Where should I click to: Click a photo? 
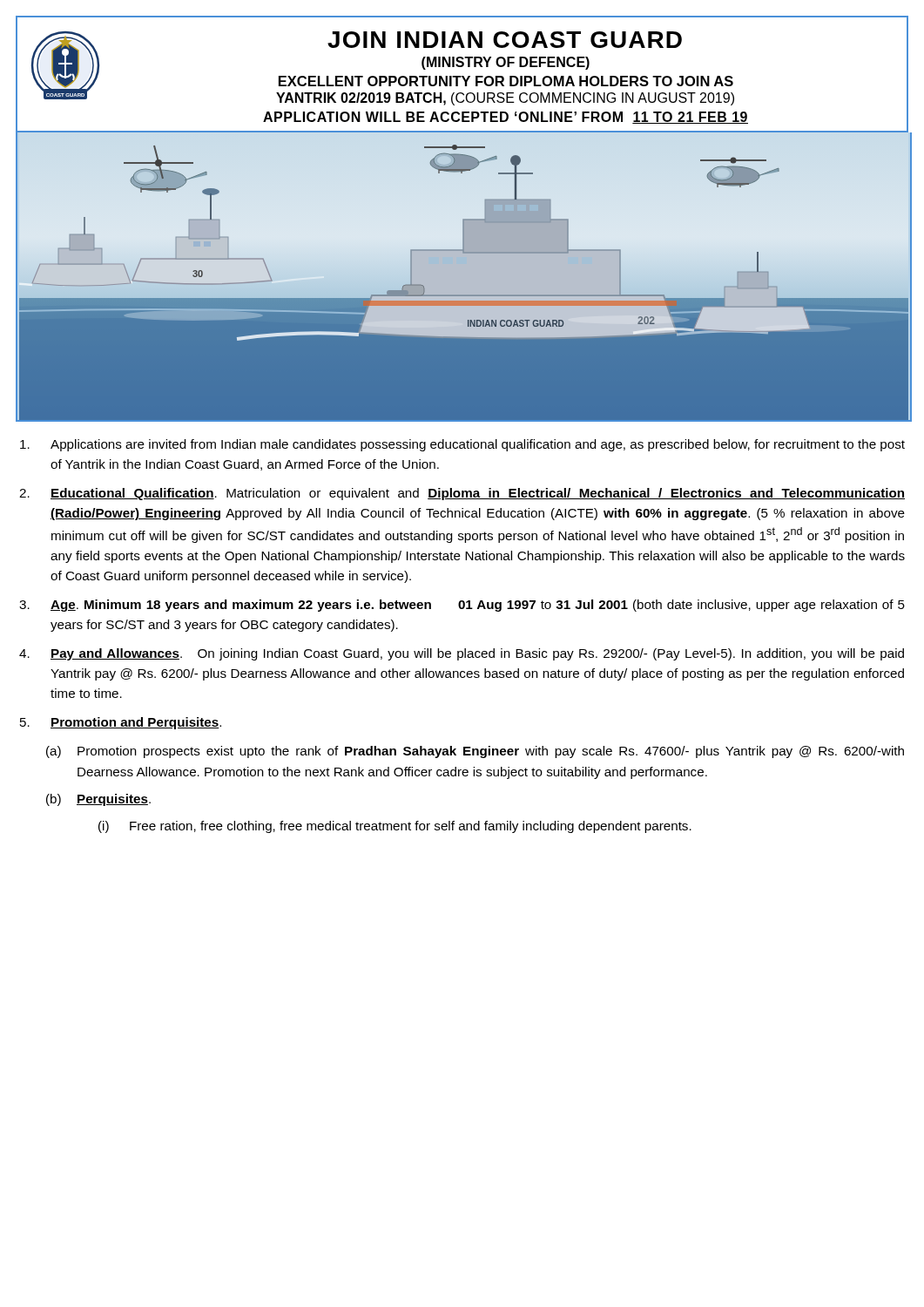coord(462,277)
